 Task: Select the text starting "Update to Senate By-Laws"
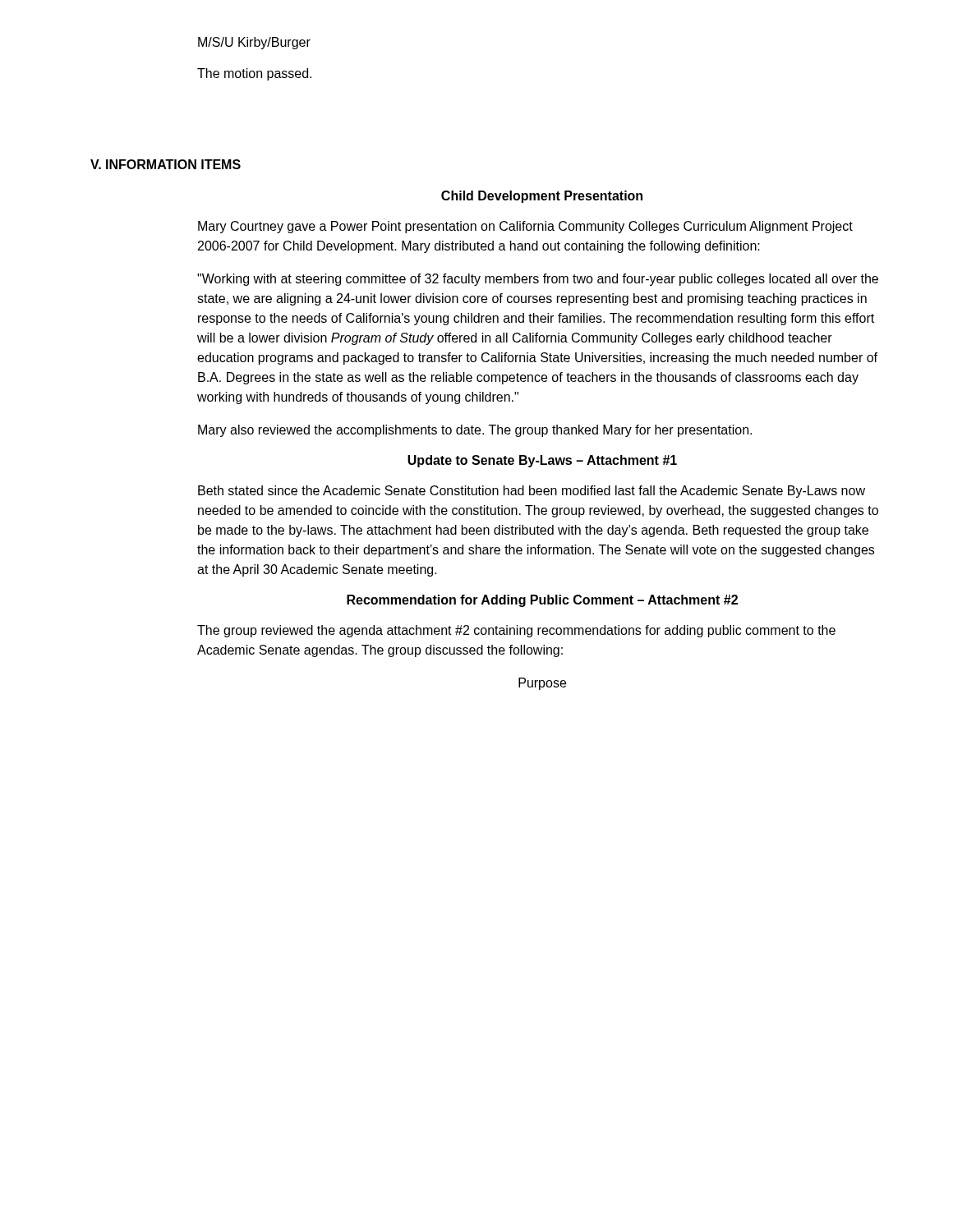click(x=542, y=460)
